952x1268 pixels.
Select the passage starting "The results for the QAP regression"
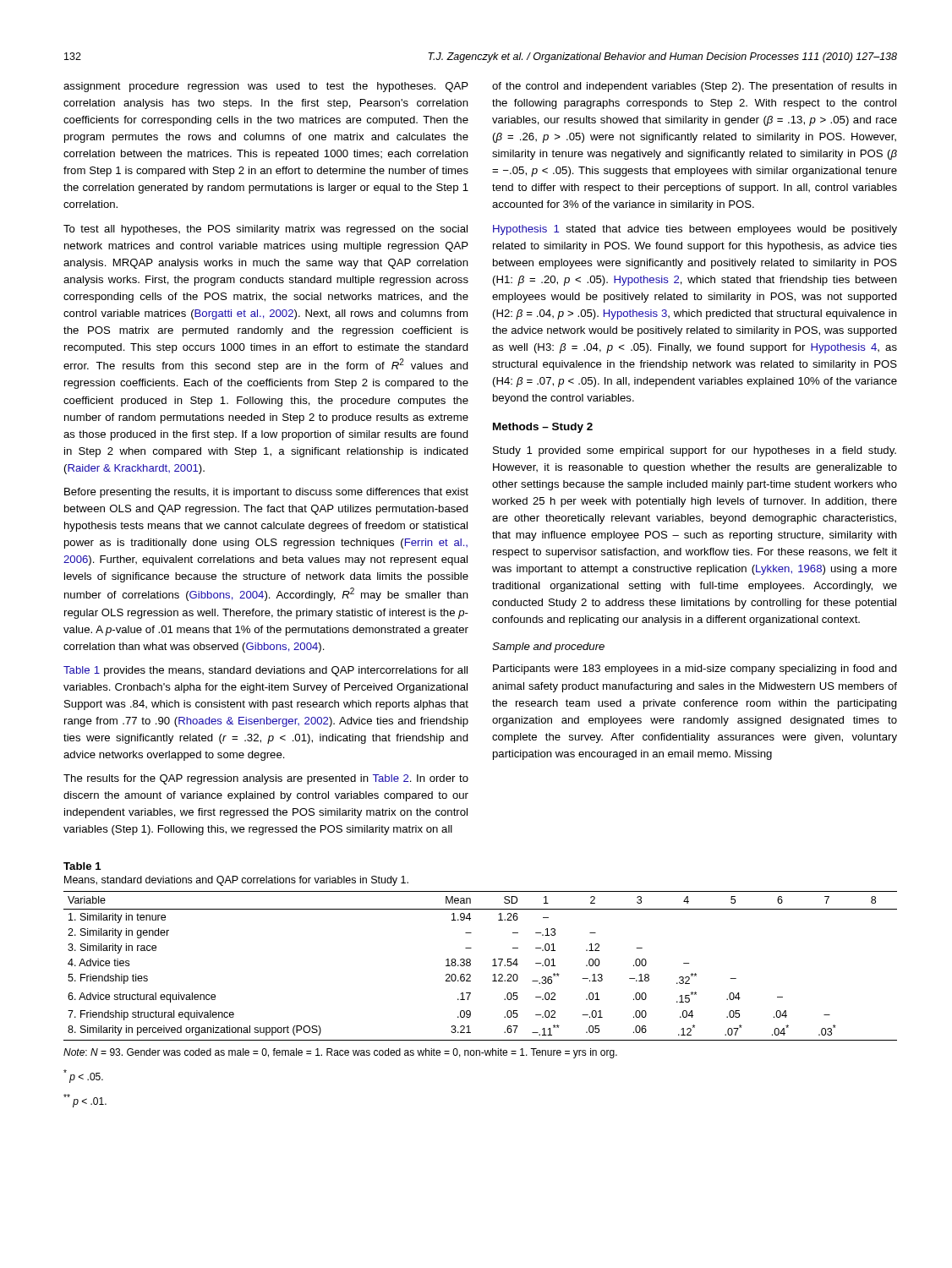pos(266,804)
